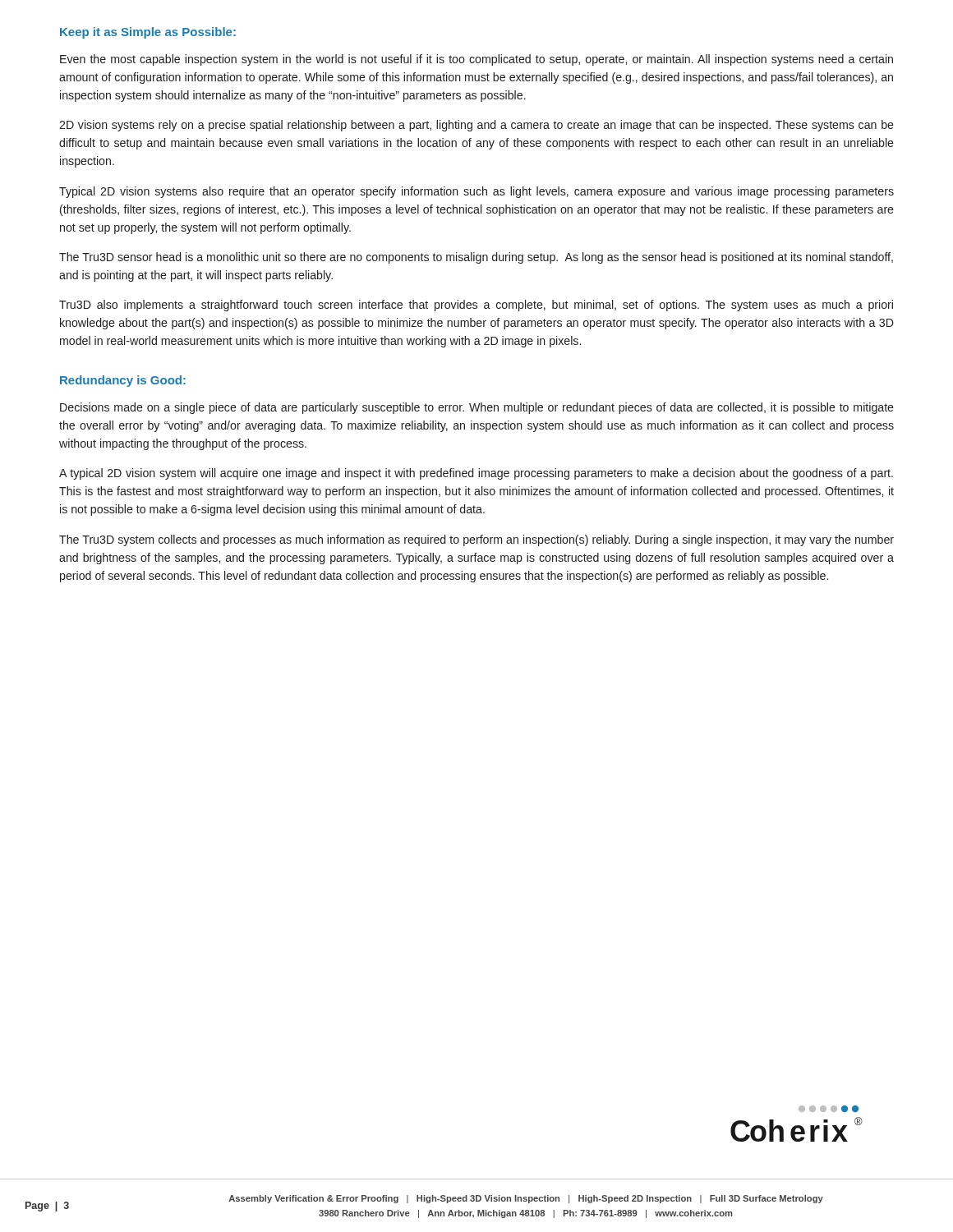
Task: Locate the text block that reads "2D vision systems"
Action: (476, 143)
